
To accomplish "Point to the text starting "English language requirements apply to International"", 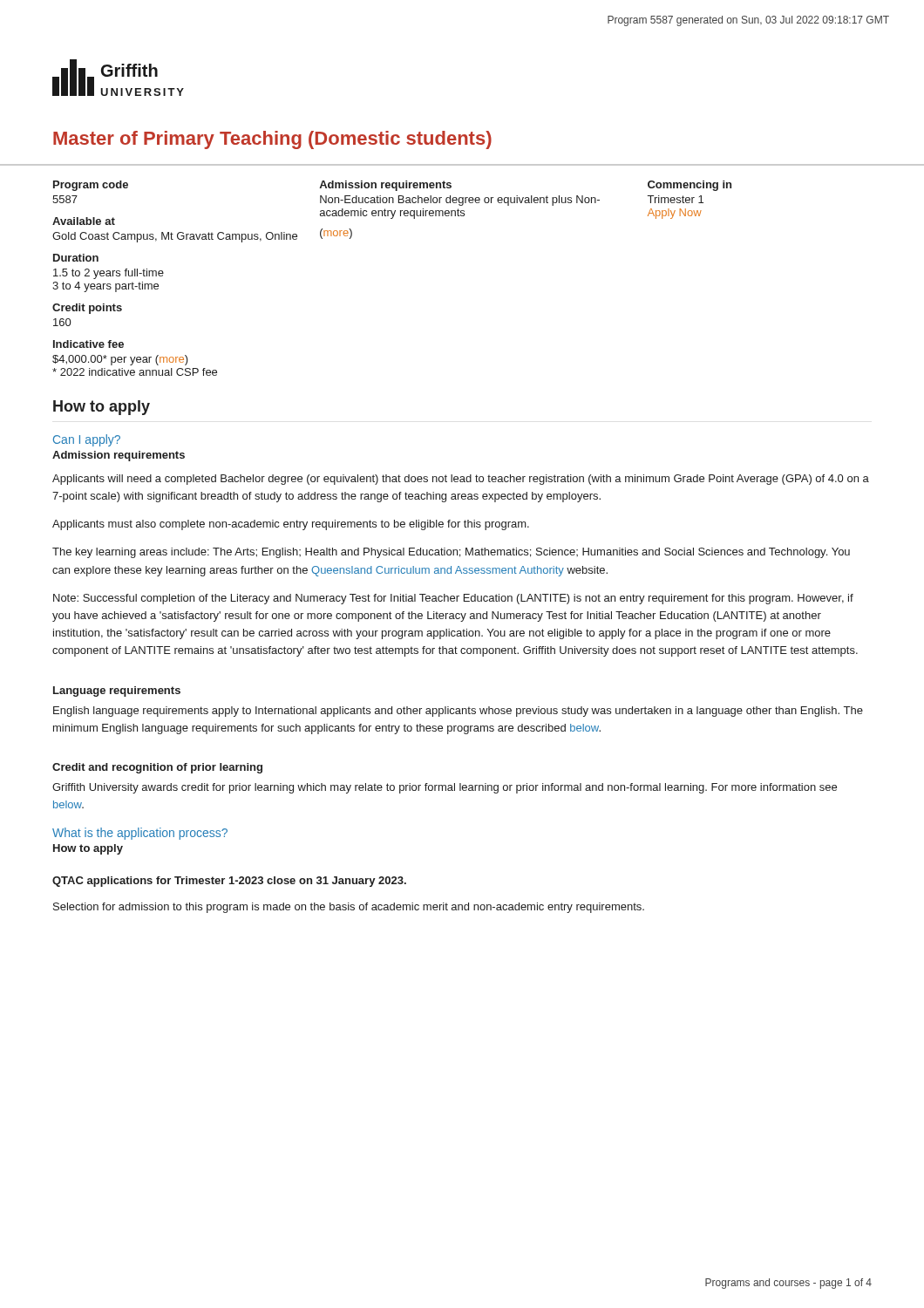I will click(x=458, y=719).
